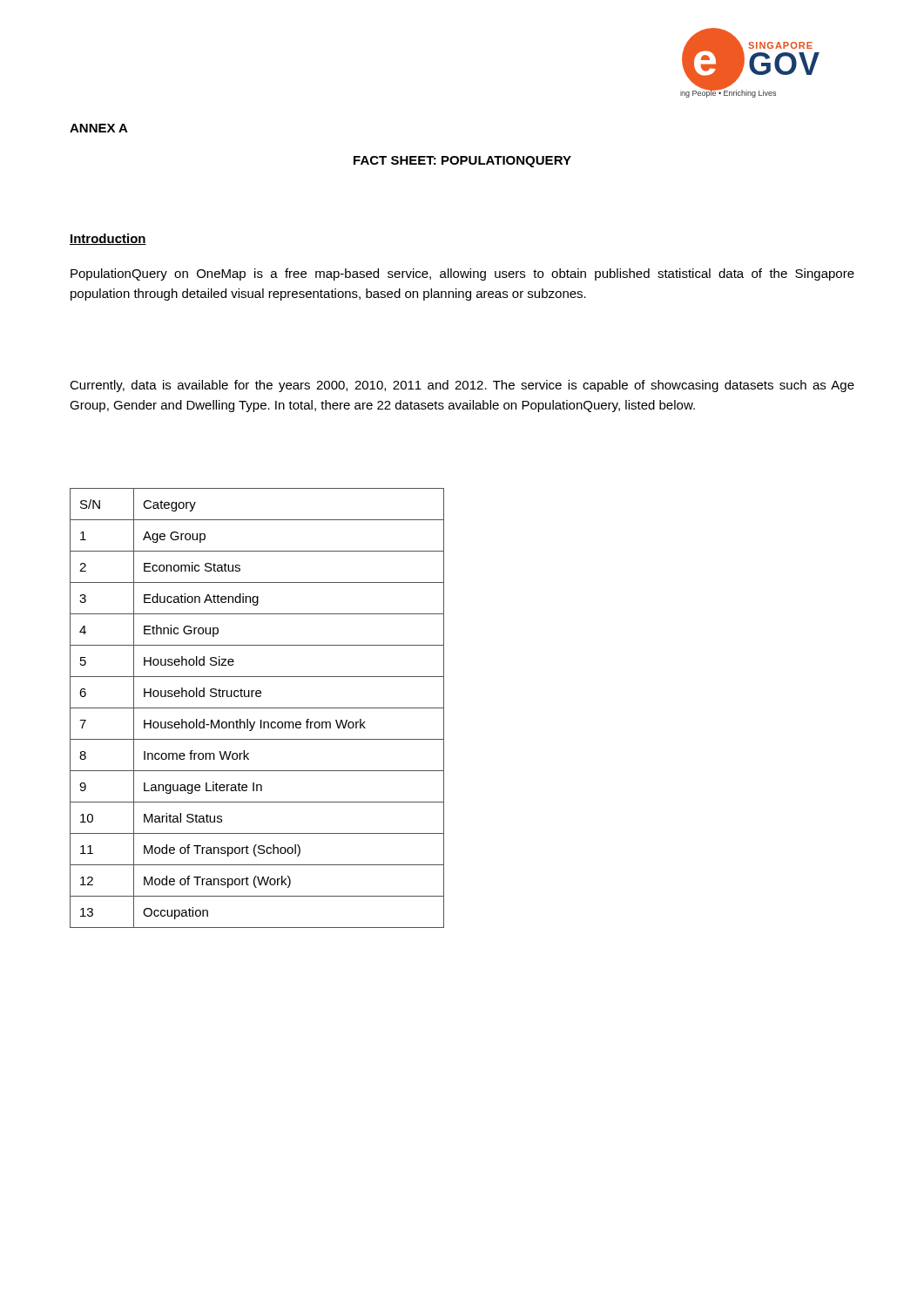Viewport: 924px width, 1307px height.
Task: Find the table that mentions "Mode of Transport (Work)"
Action: 257,708
